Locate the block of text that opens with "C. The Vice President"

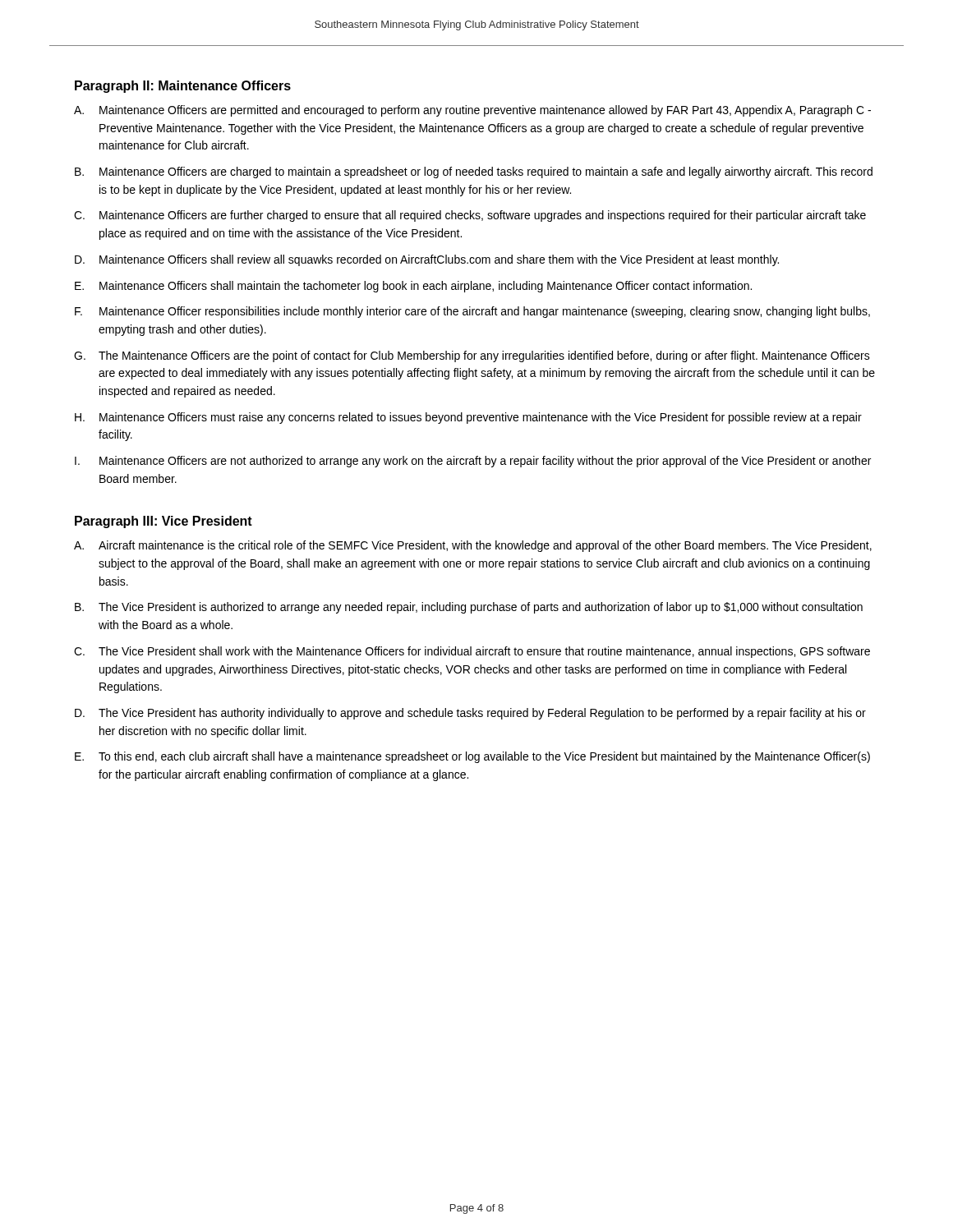coord(476,670)
